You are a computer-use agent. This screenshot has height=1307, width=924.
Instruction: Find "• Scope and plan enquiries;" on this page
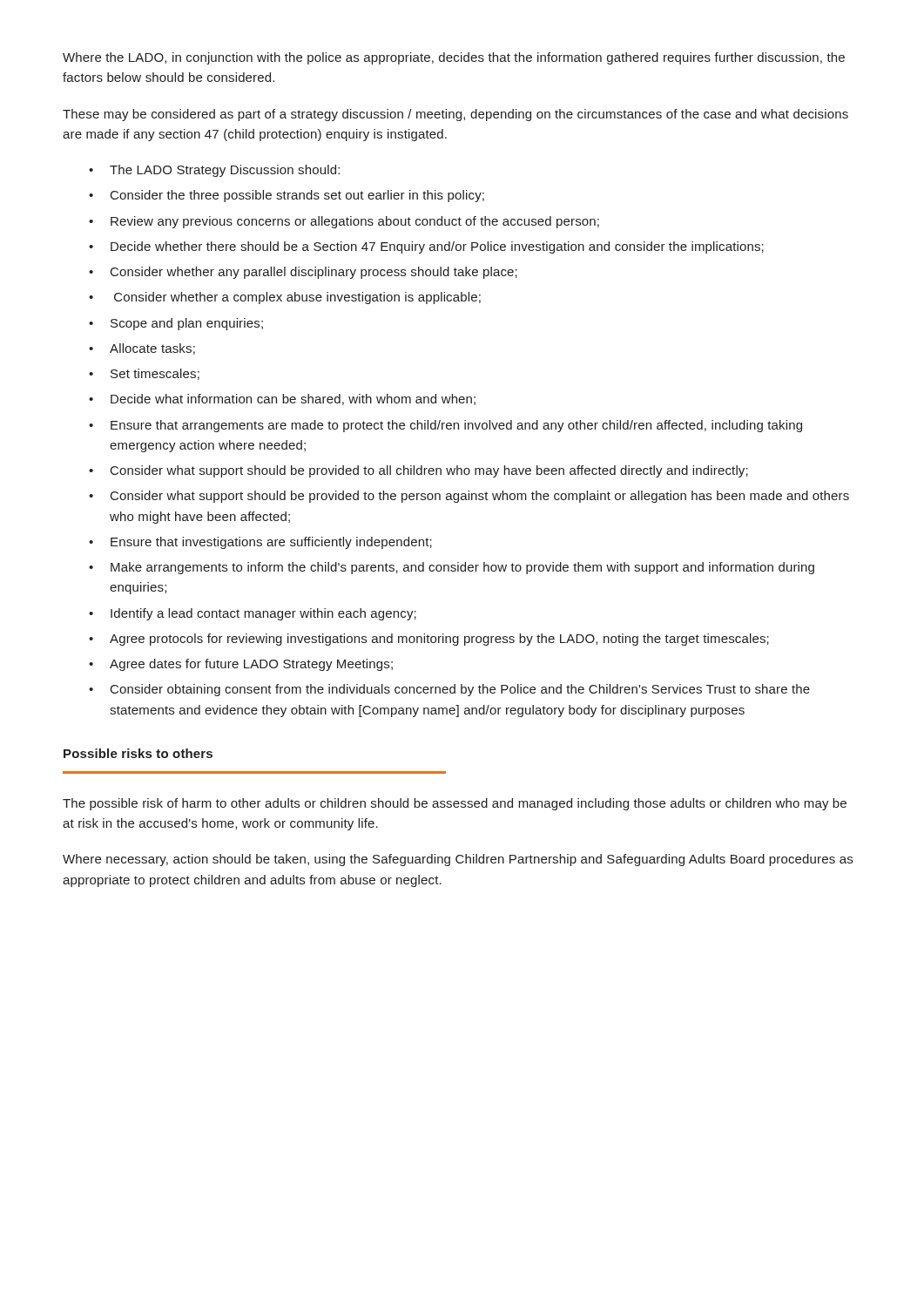pyautogui.click(x=176, y=324)
